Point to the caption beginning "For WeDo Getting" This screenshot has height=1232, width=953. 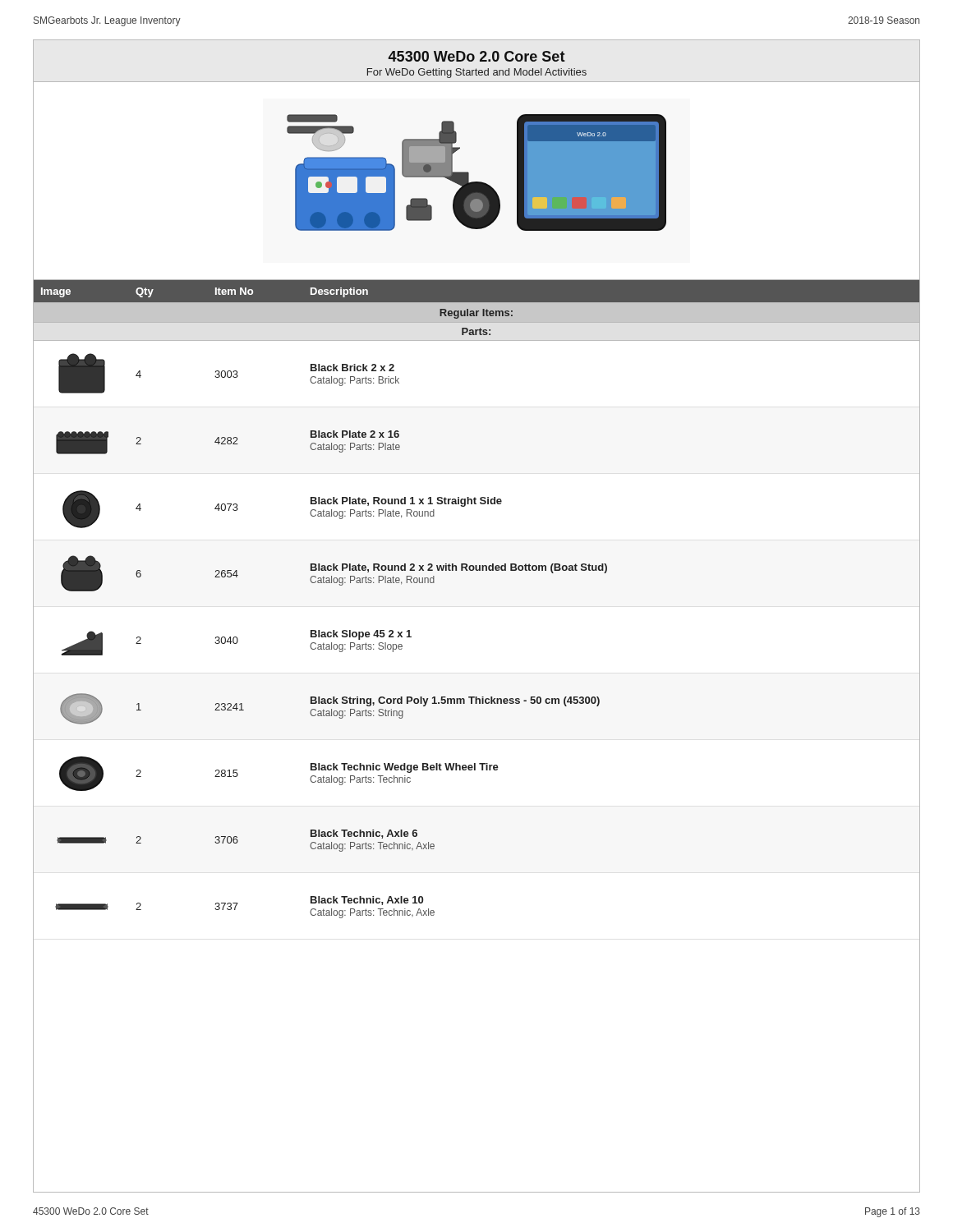(476, 72)
